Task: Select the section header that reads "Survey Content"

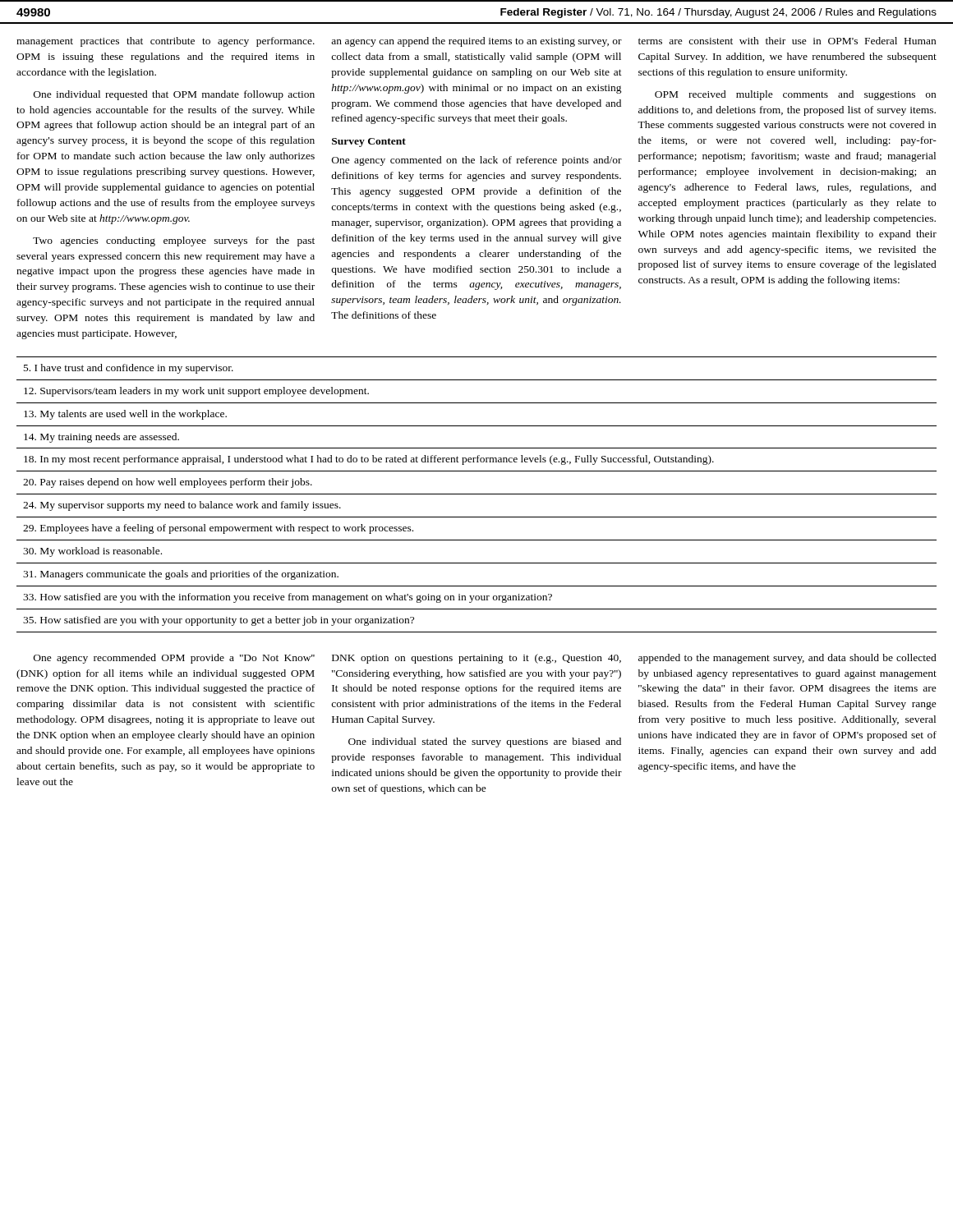Action: pos(368,141)
